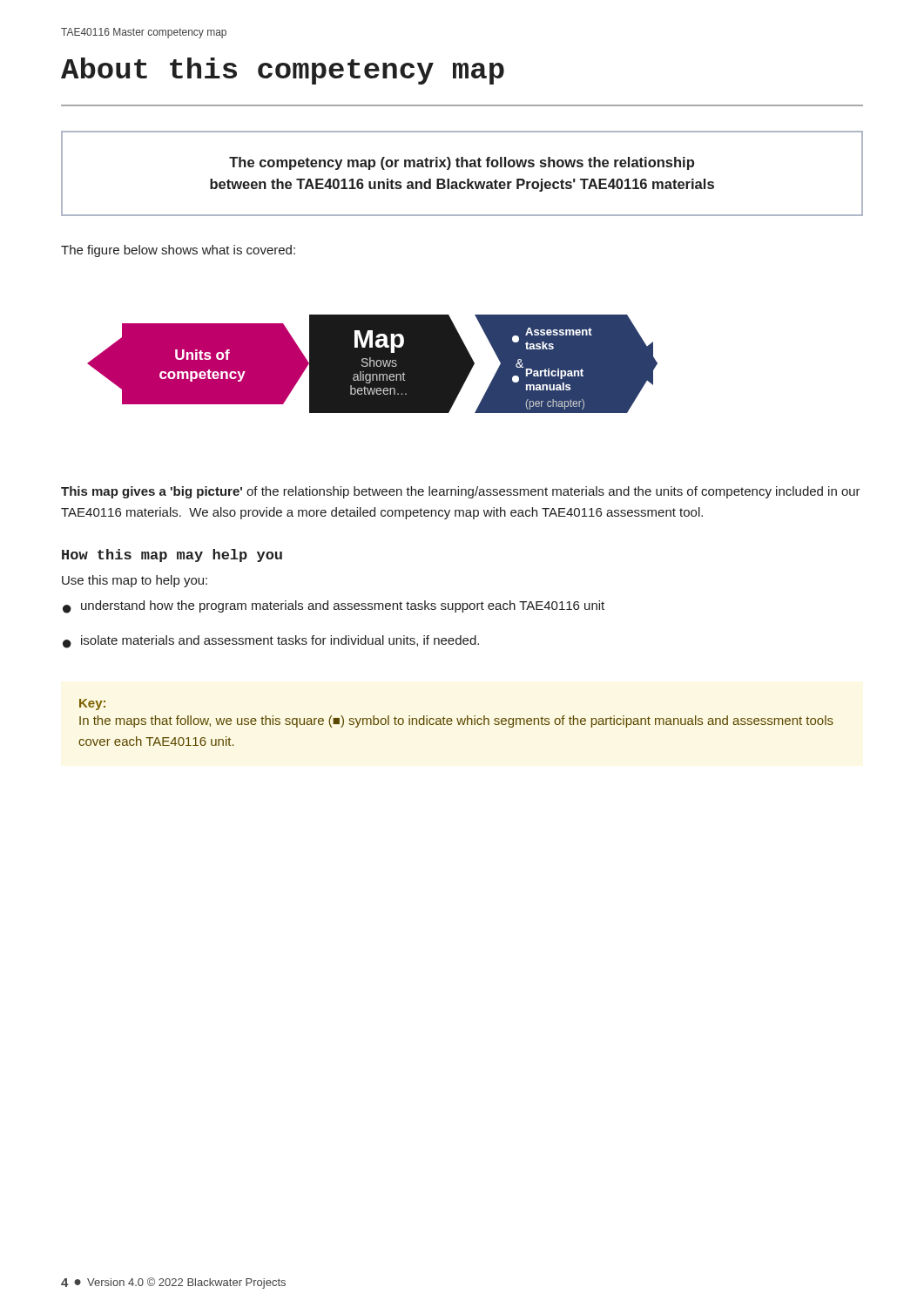The image size is (924, 1307).
Task: Find the infographic
Action: pos(462,364)
